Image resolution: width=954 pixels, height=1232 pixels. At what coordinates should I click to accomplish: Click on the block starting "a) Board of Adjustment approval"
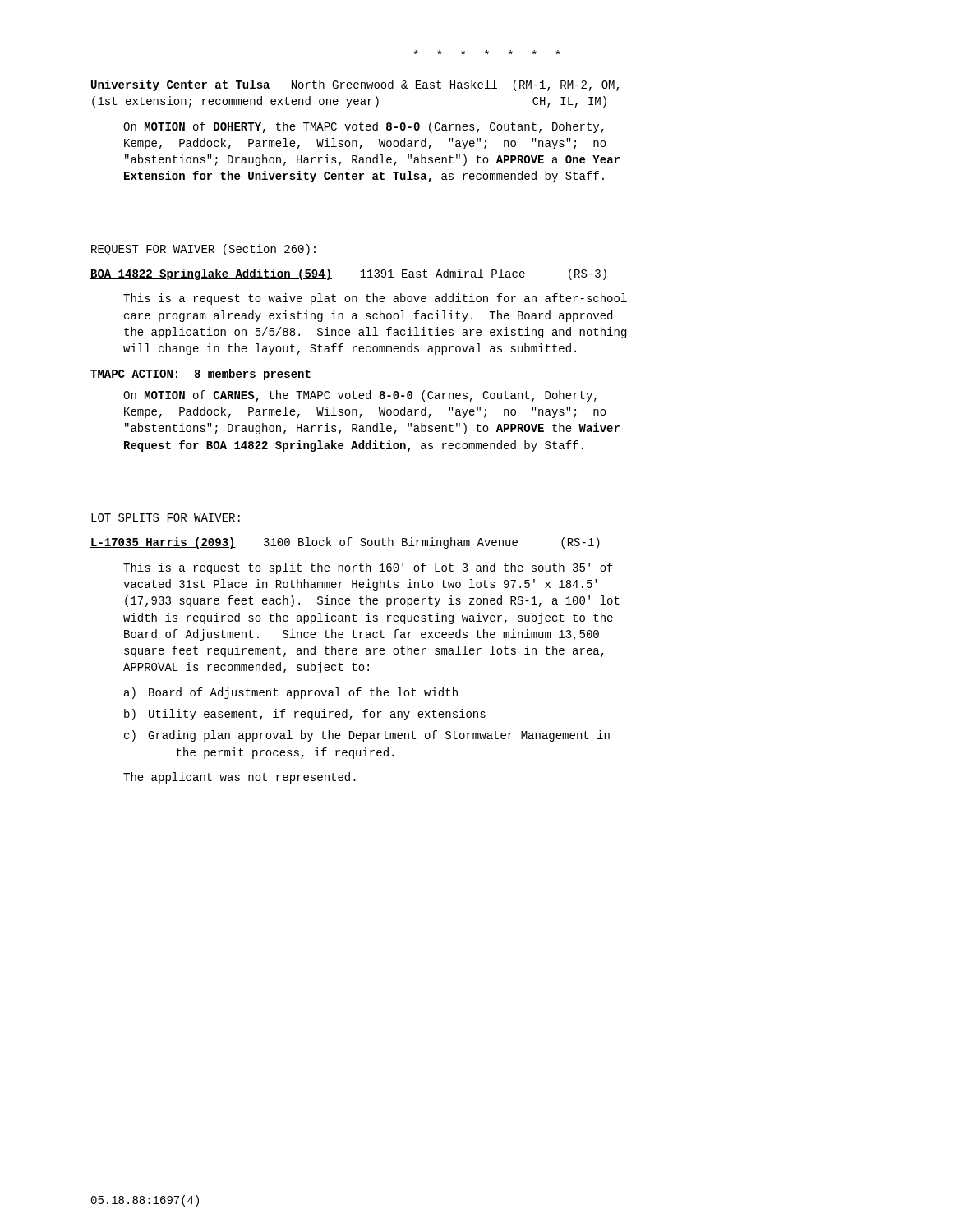pos(291,693)
